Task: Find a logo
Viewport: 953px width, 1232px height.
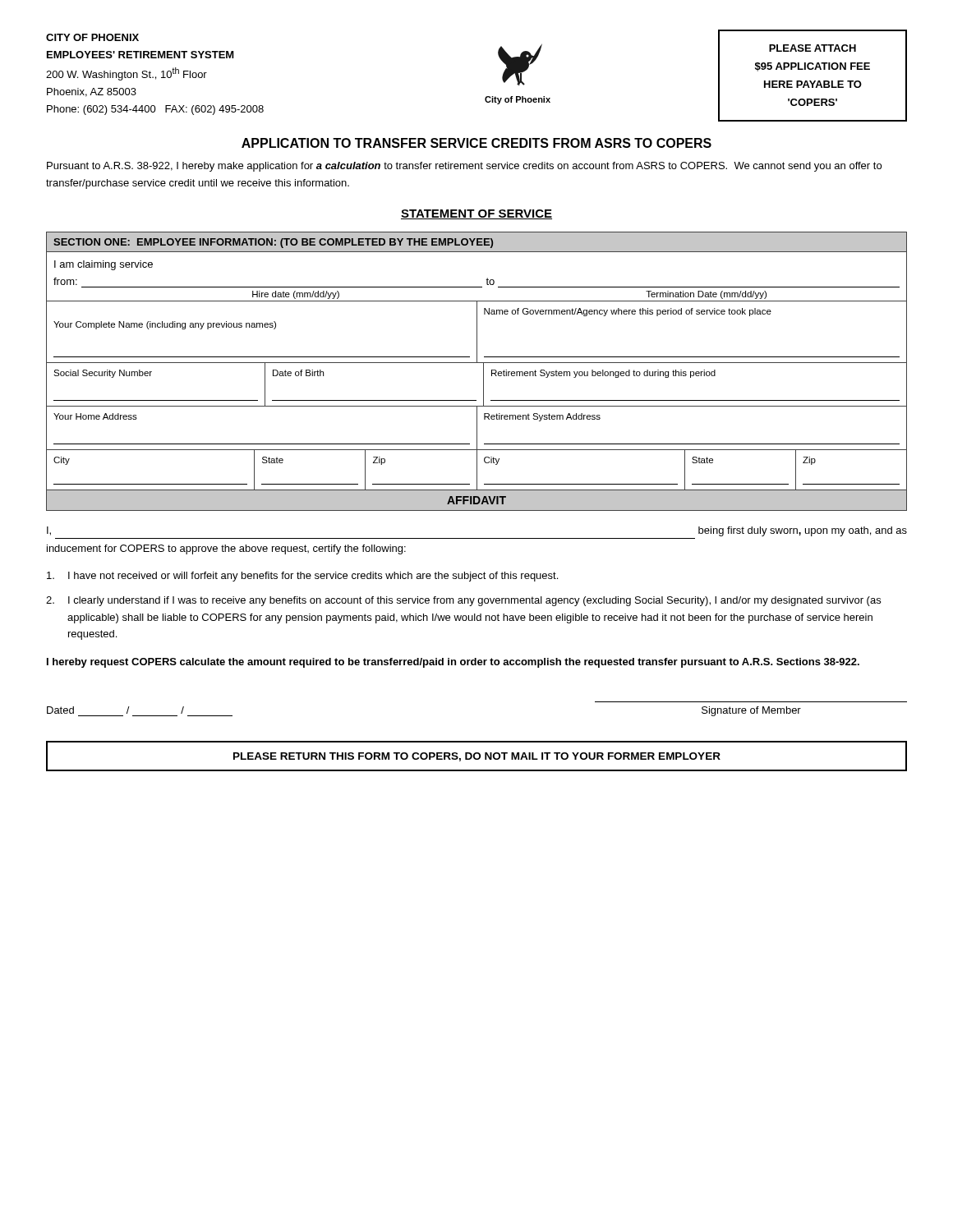Action: pyautogui.click(x=518, y=76)
